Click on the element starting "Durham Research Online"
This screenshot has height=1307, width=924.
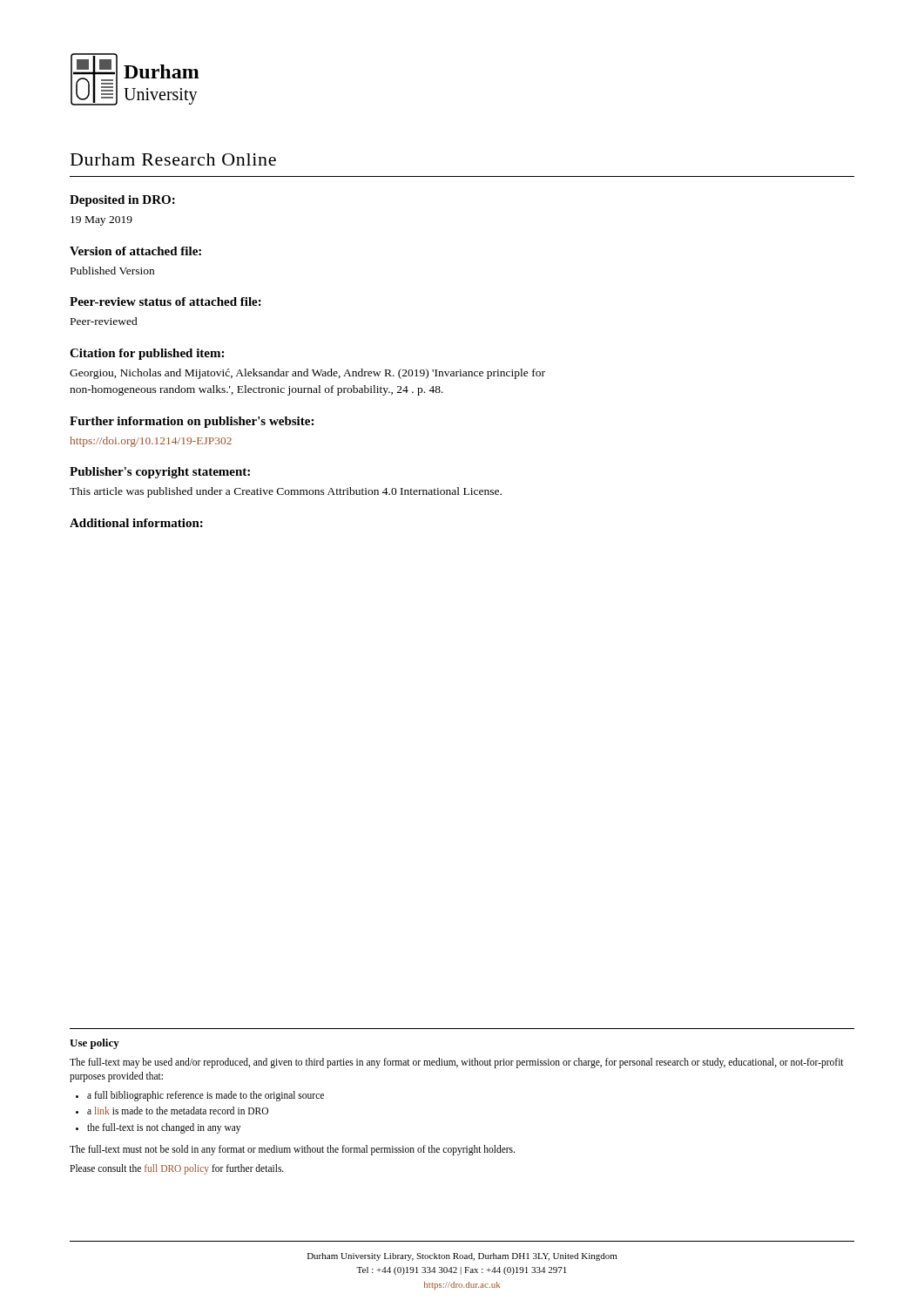point(173,159)
